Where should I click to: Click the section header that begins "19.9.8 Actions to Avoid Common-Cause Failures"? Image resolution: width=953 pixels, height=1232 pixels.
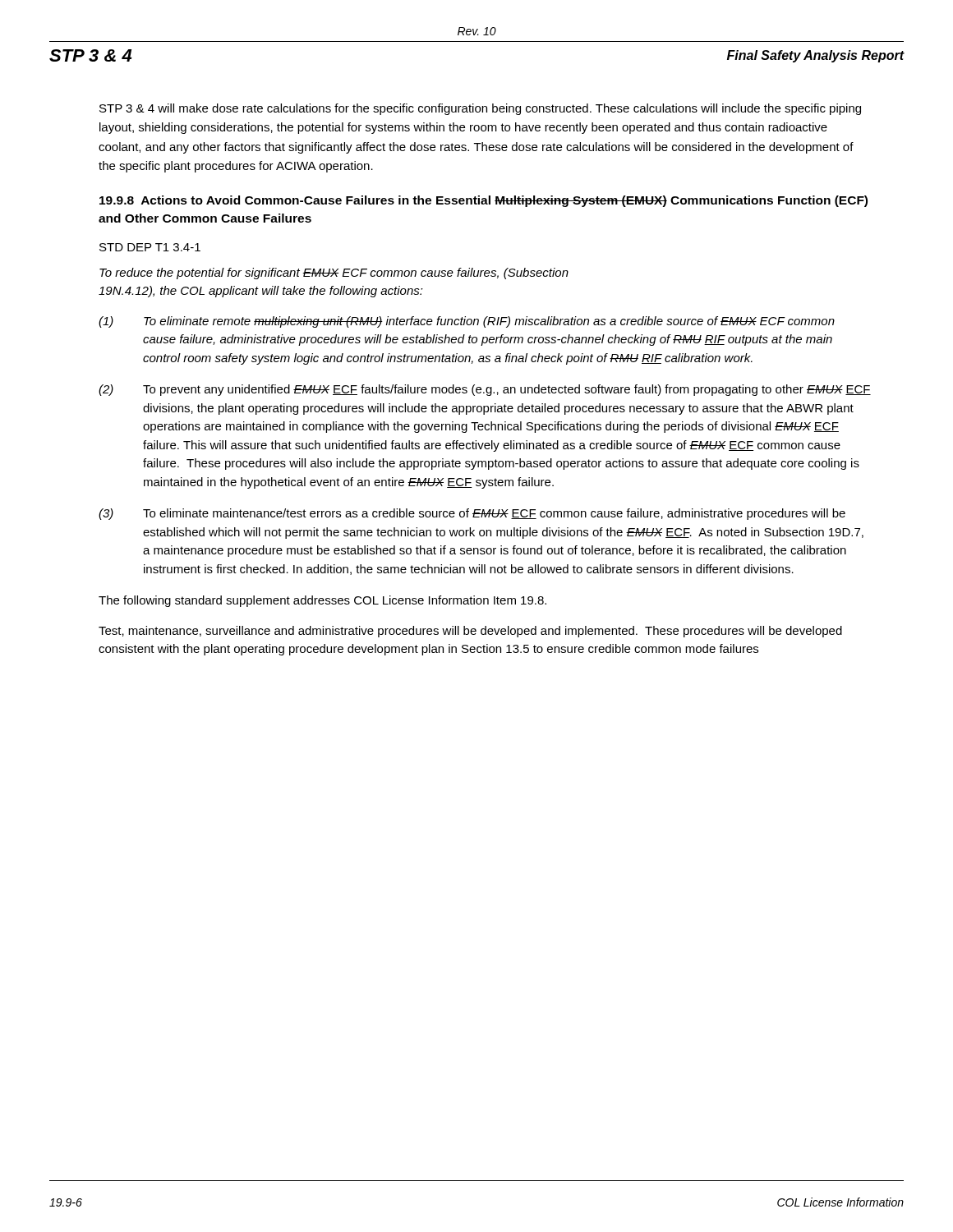click(x=483, y=209)
